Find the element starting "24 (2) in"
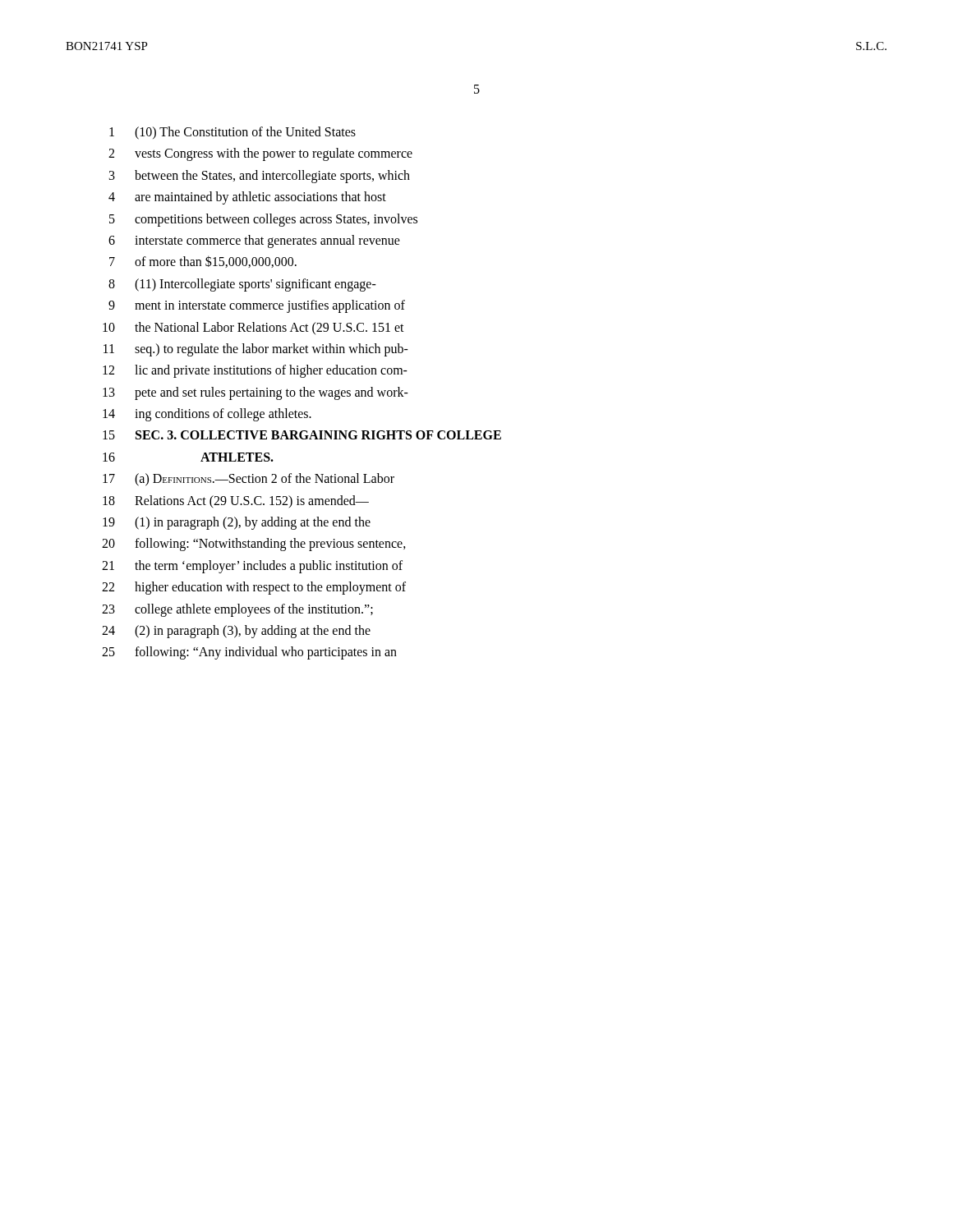 pyautogui.click(x=236, y=632)
